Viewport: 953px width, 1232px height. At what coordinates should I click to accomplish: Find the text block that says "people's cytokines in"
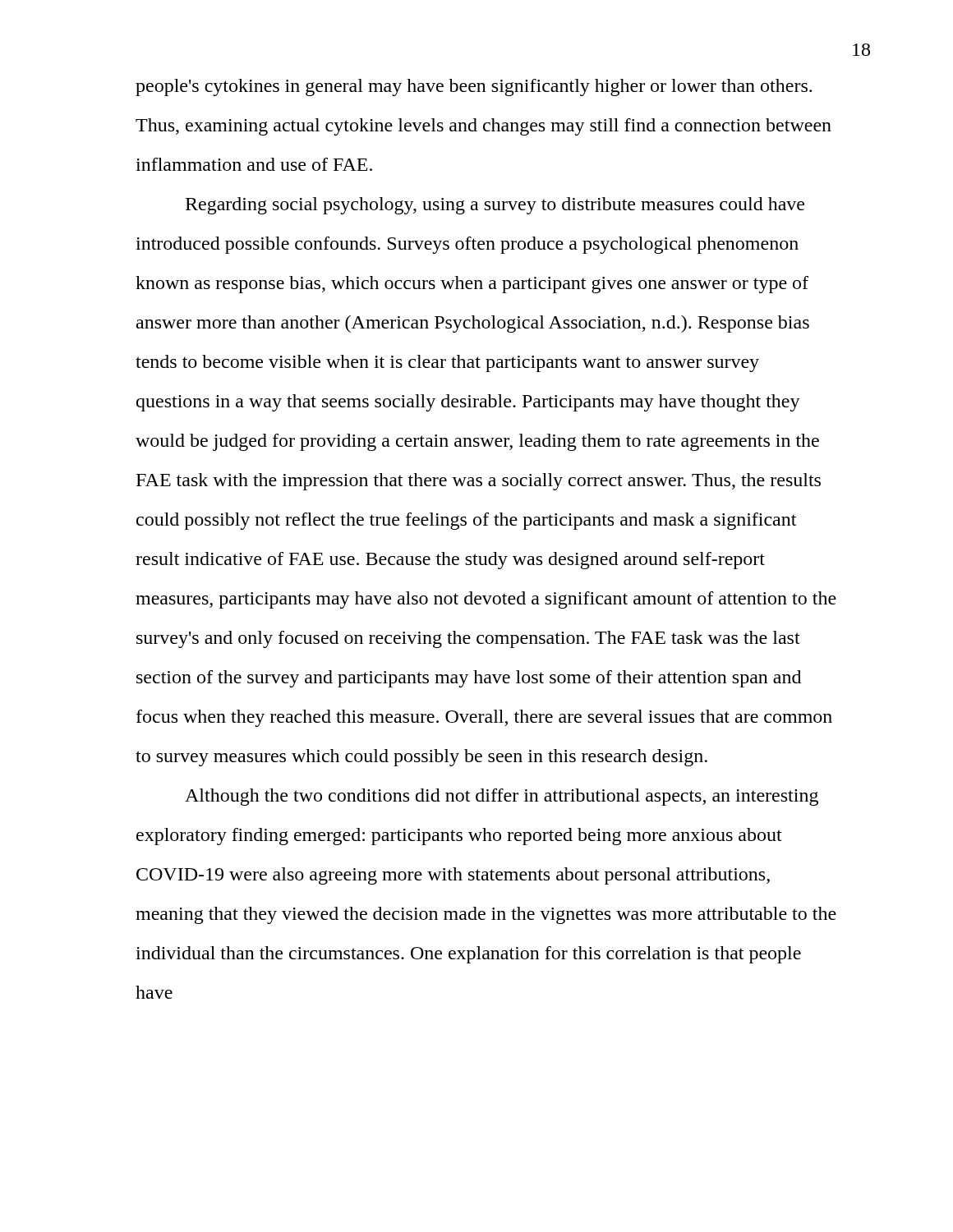point(484,125)
